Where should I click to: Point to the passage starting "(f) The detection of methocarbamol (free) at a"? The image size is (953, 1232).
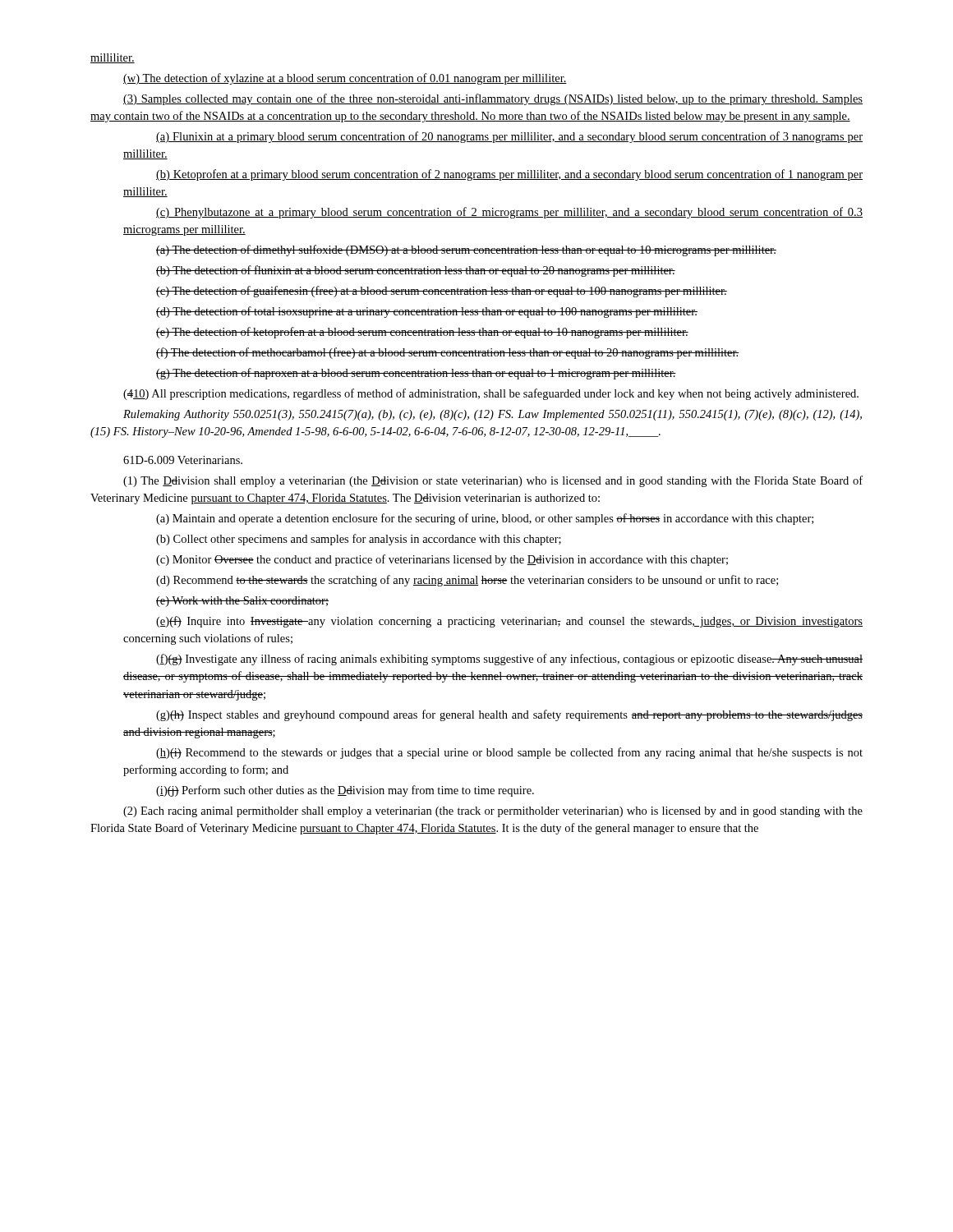pyautogui.click(x=493, y=353)
